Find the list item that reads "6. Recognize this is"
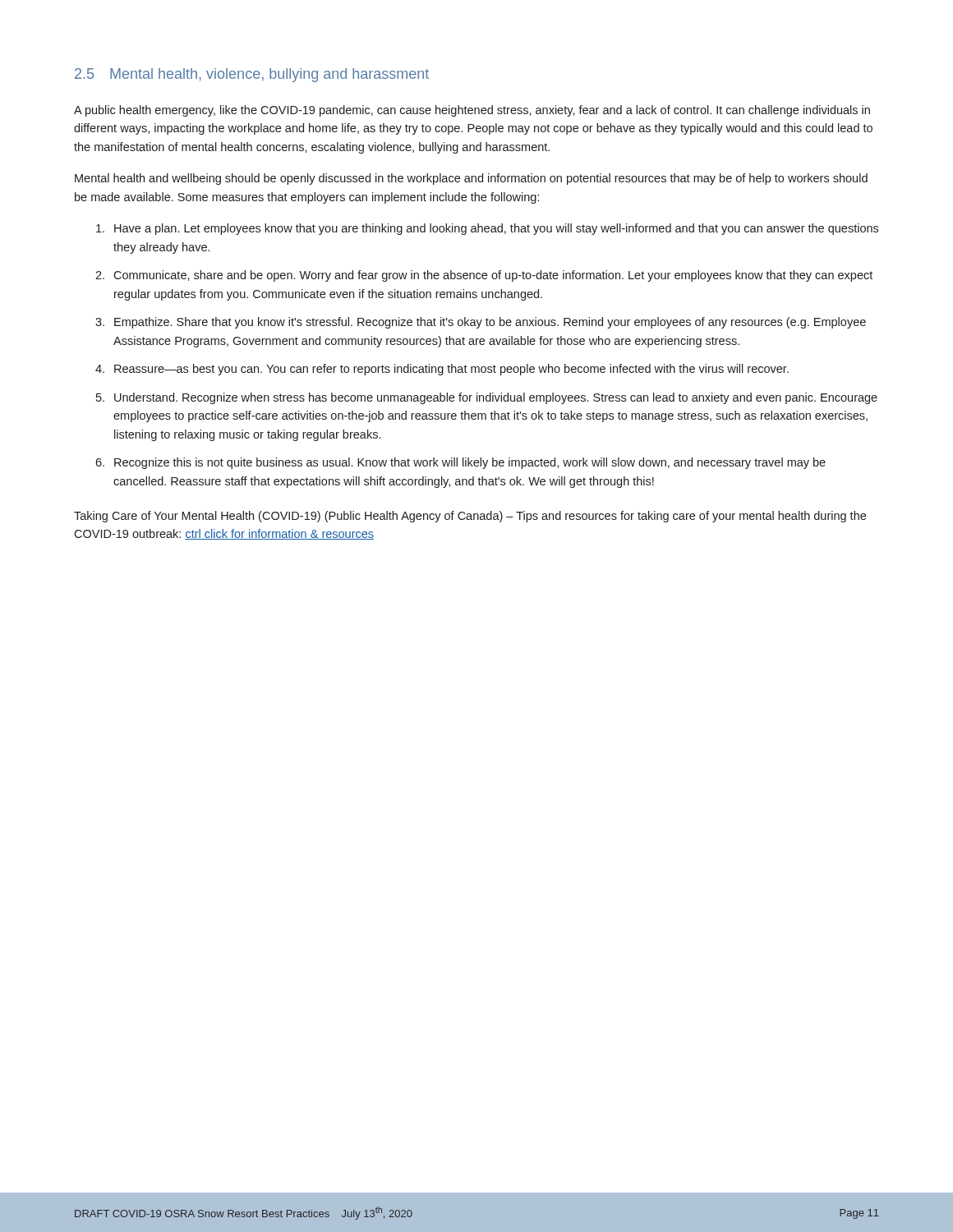This screenshot has height=1232, width=953. point(476,472)
